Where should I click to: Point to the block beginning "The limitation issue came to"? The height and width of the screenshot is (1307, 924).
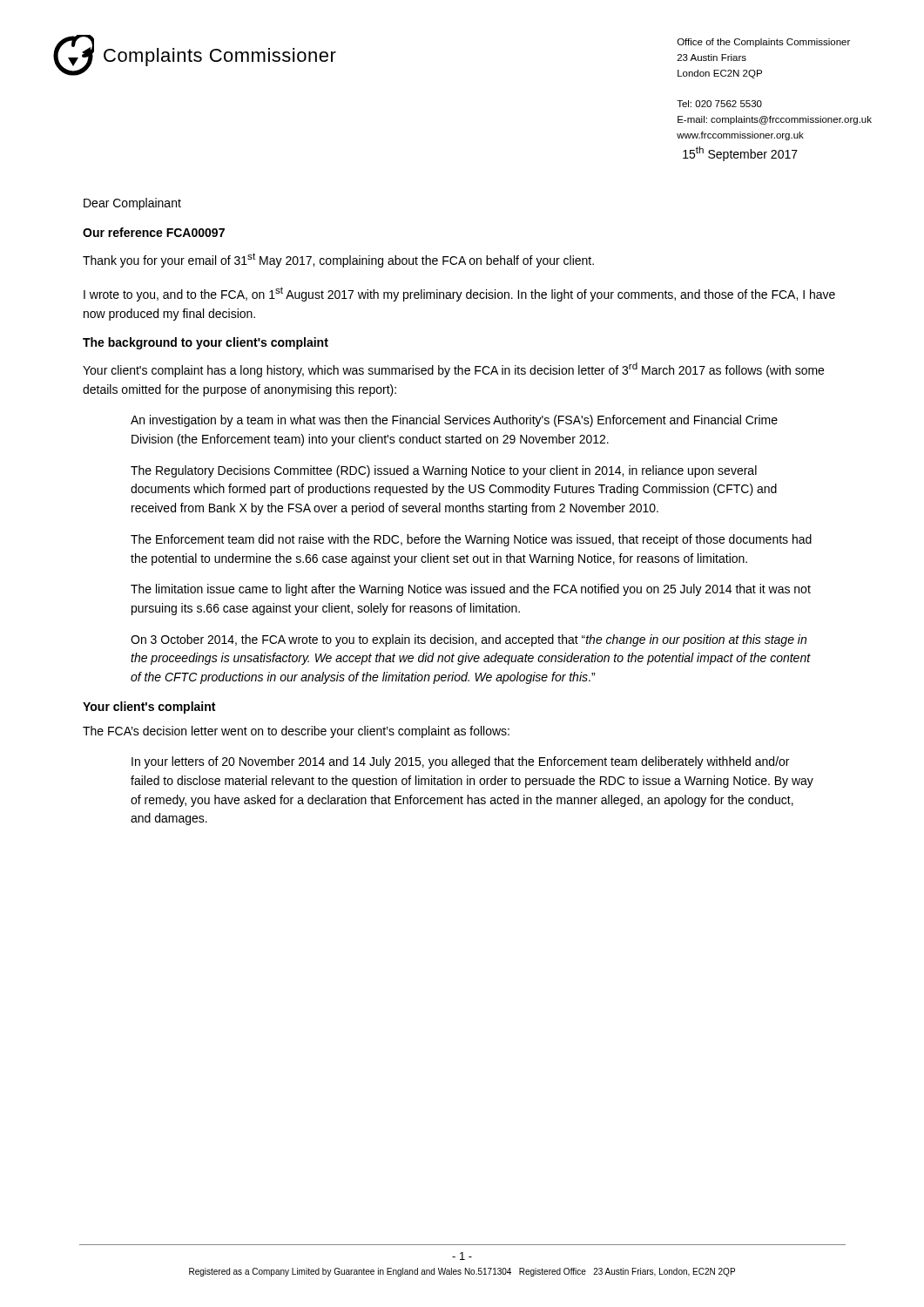pyautogui.click(x=471, y=599)
